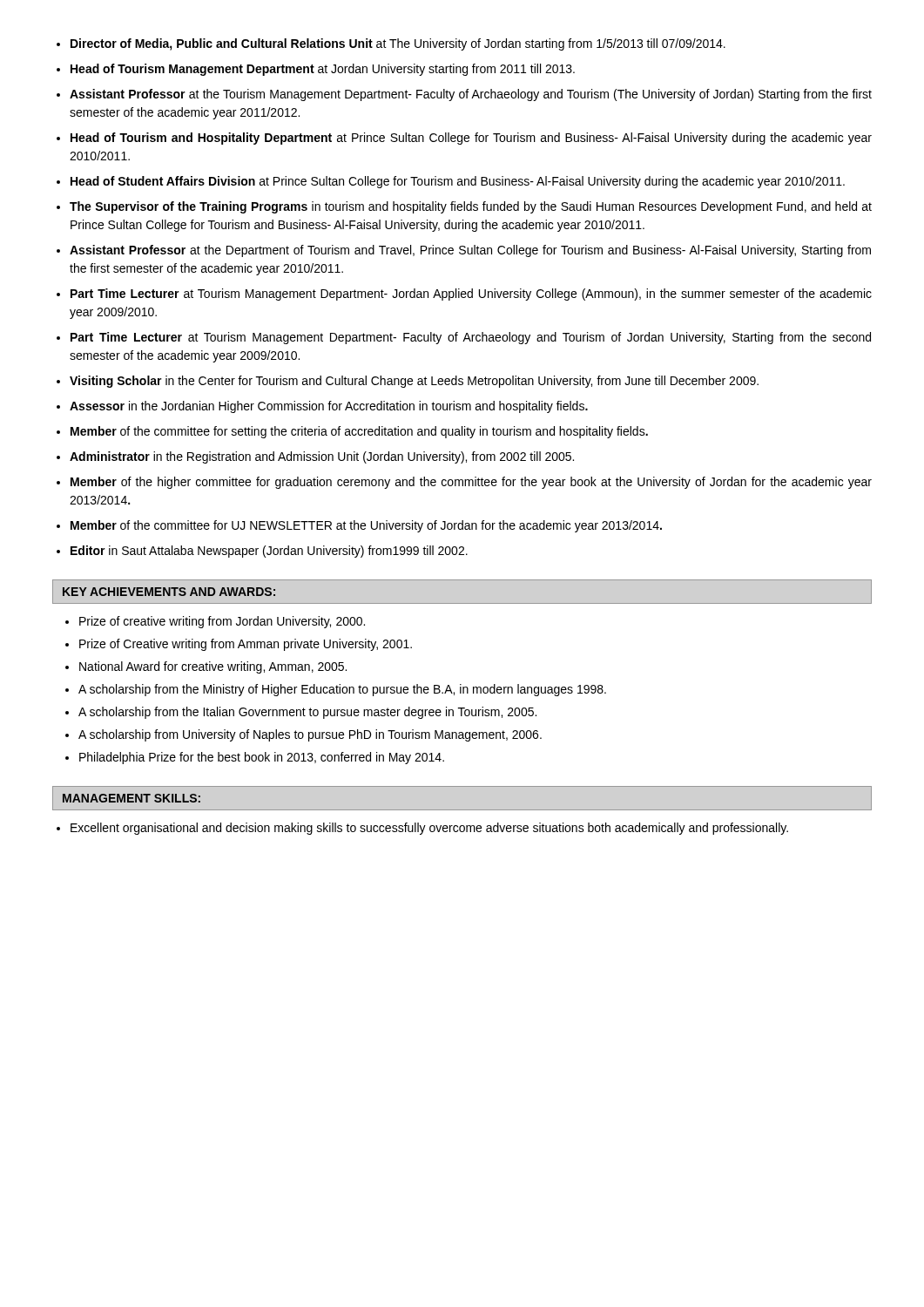Click on the list item containing "Prize of Creative"
The image size is (924, 1307).
246,644
